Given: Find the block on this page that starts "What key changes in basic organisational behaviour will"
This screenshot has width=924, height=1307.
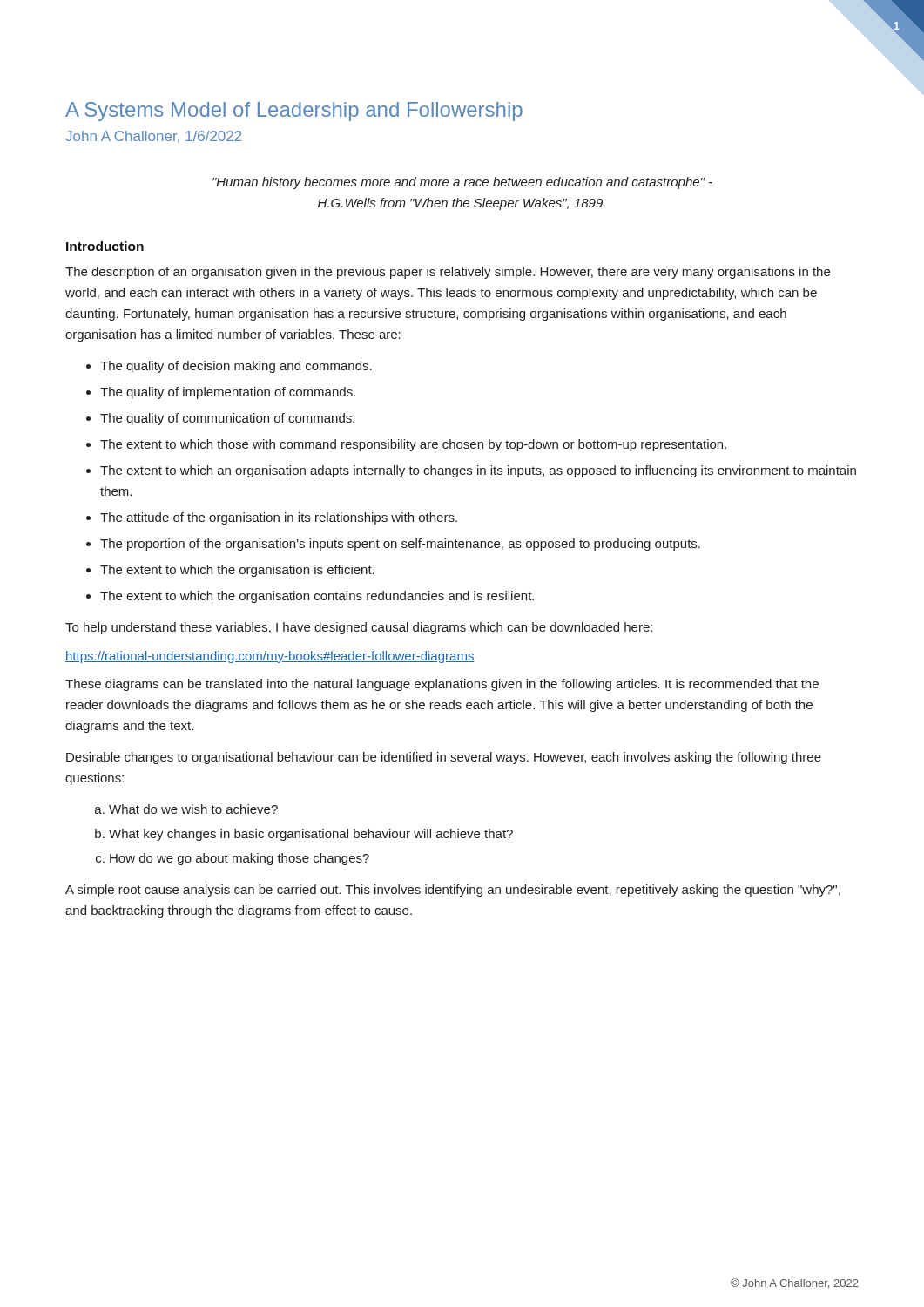Looking at the screenshot, I should coord(311,833).
